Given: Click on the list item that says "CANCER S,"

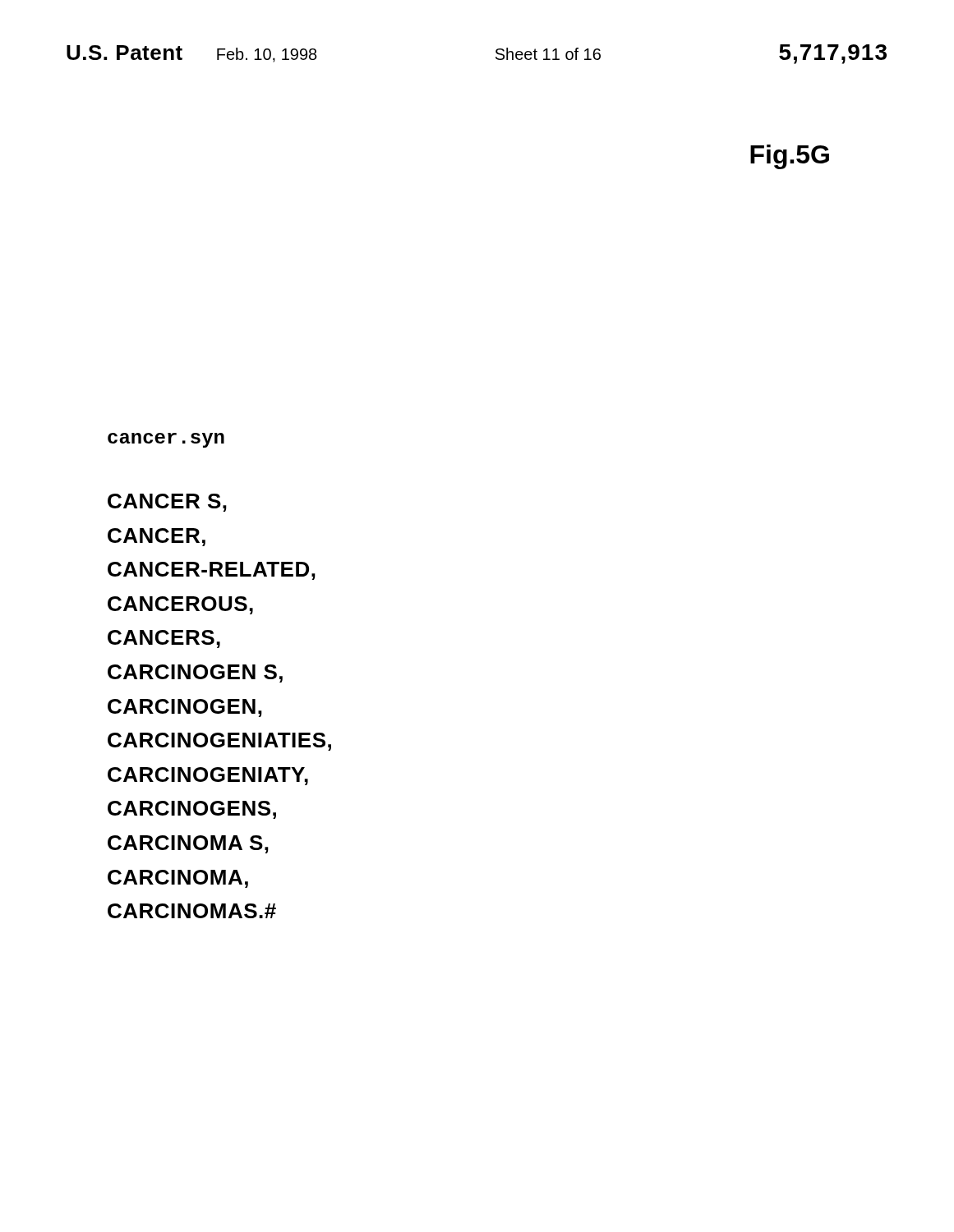Looking at the screenshot, I should pos(167,501).
